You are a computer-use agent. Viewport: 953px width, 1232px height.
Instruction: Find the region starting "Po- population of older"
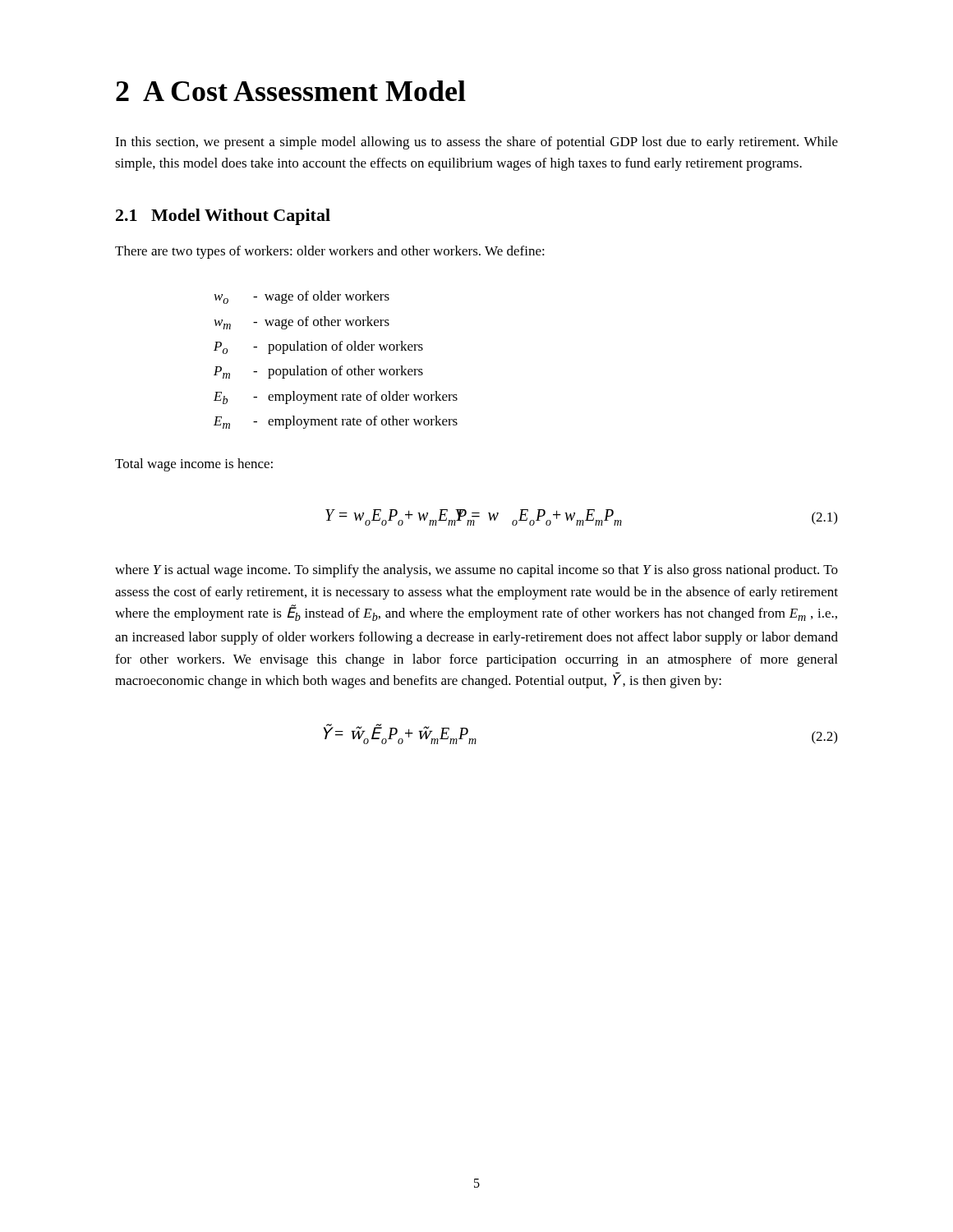point(318,348)
